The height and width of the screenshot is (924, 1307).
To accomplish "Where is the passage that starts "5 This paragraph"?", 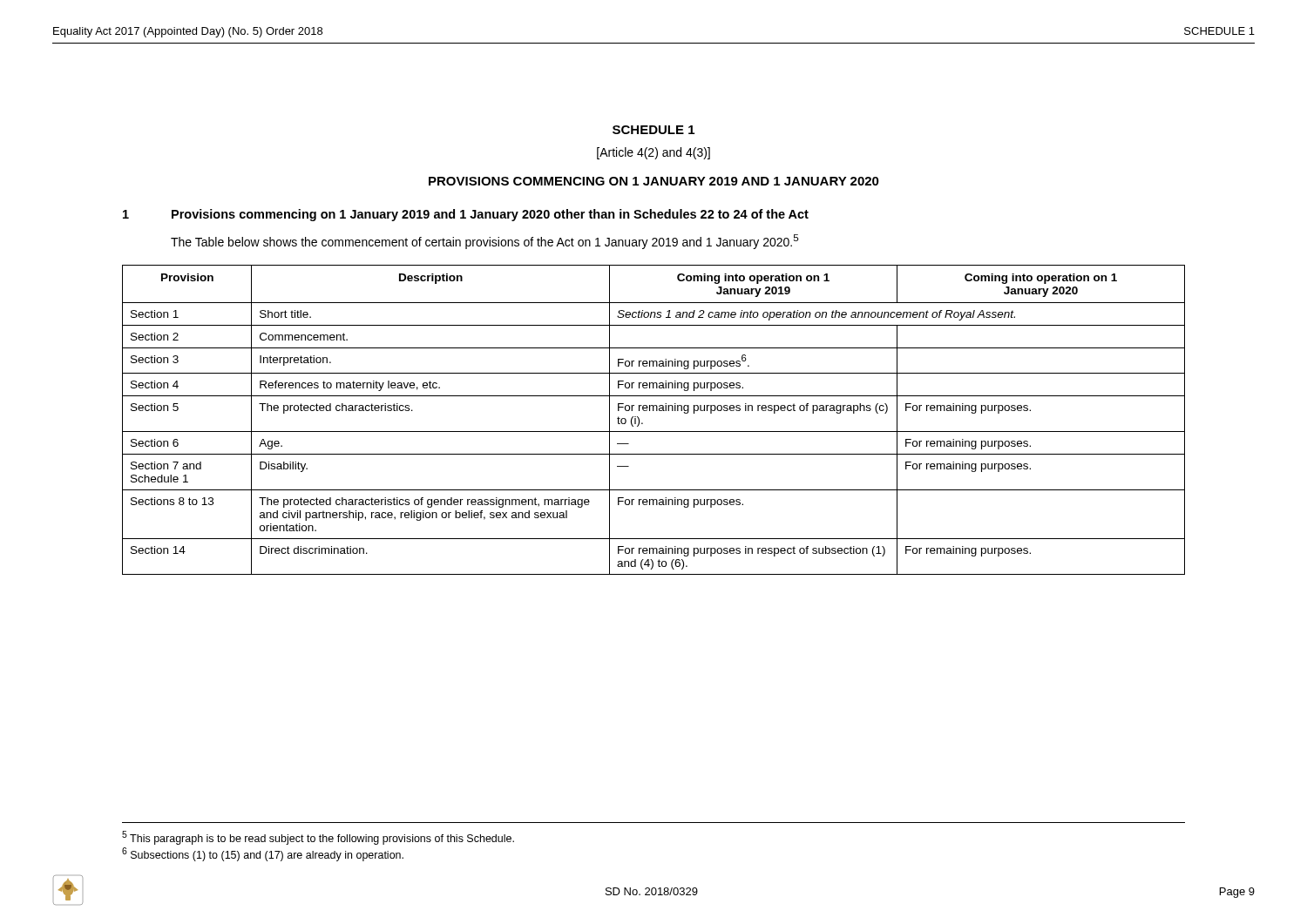I will (x=318, y=838).
